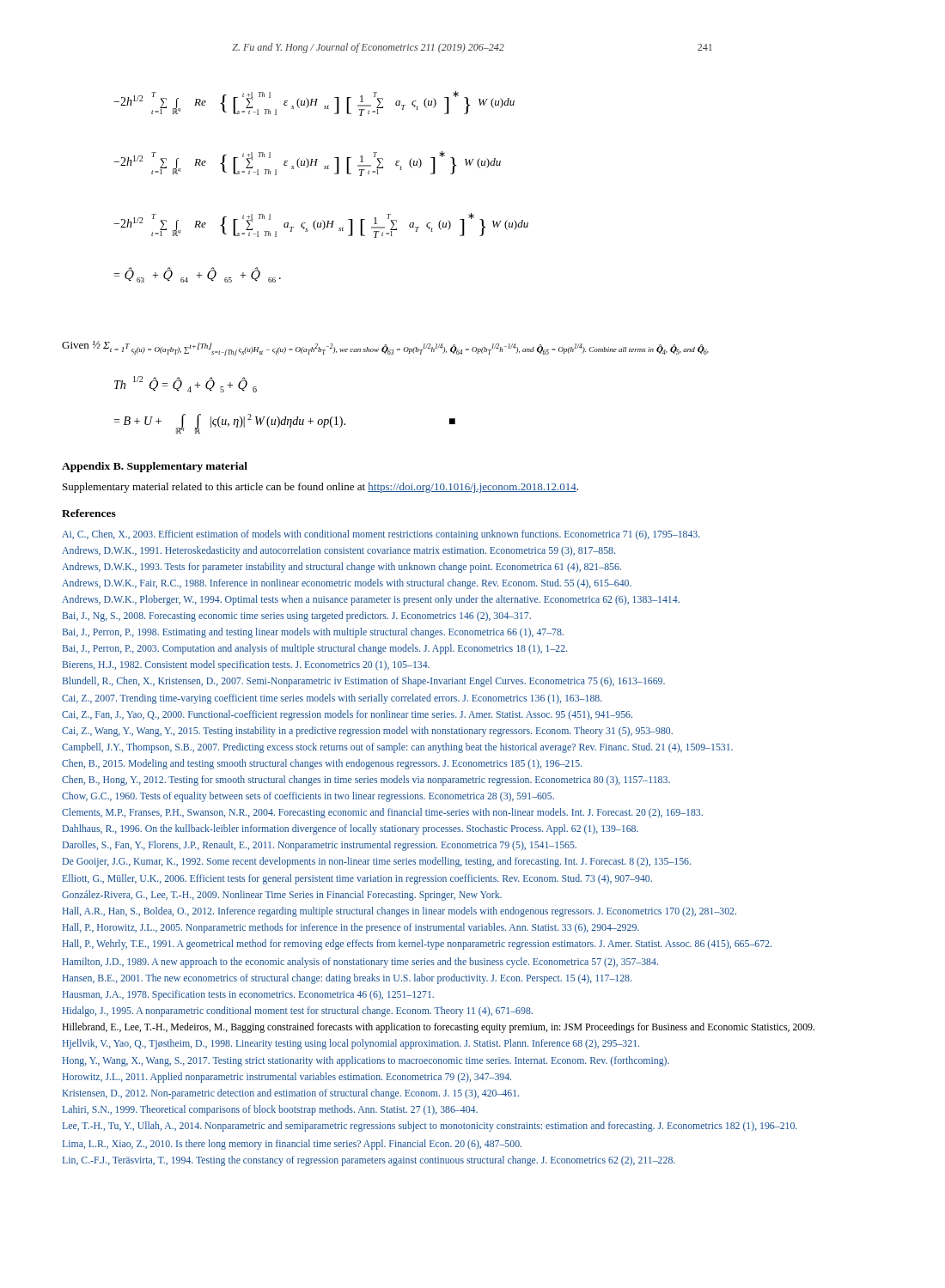Navigate to the element starting "Hong, Y., Wang,"
945x1288 pixels.
[366, 1060]
